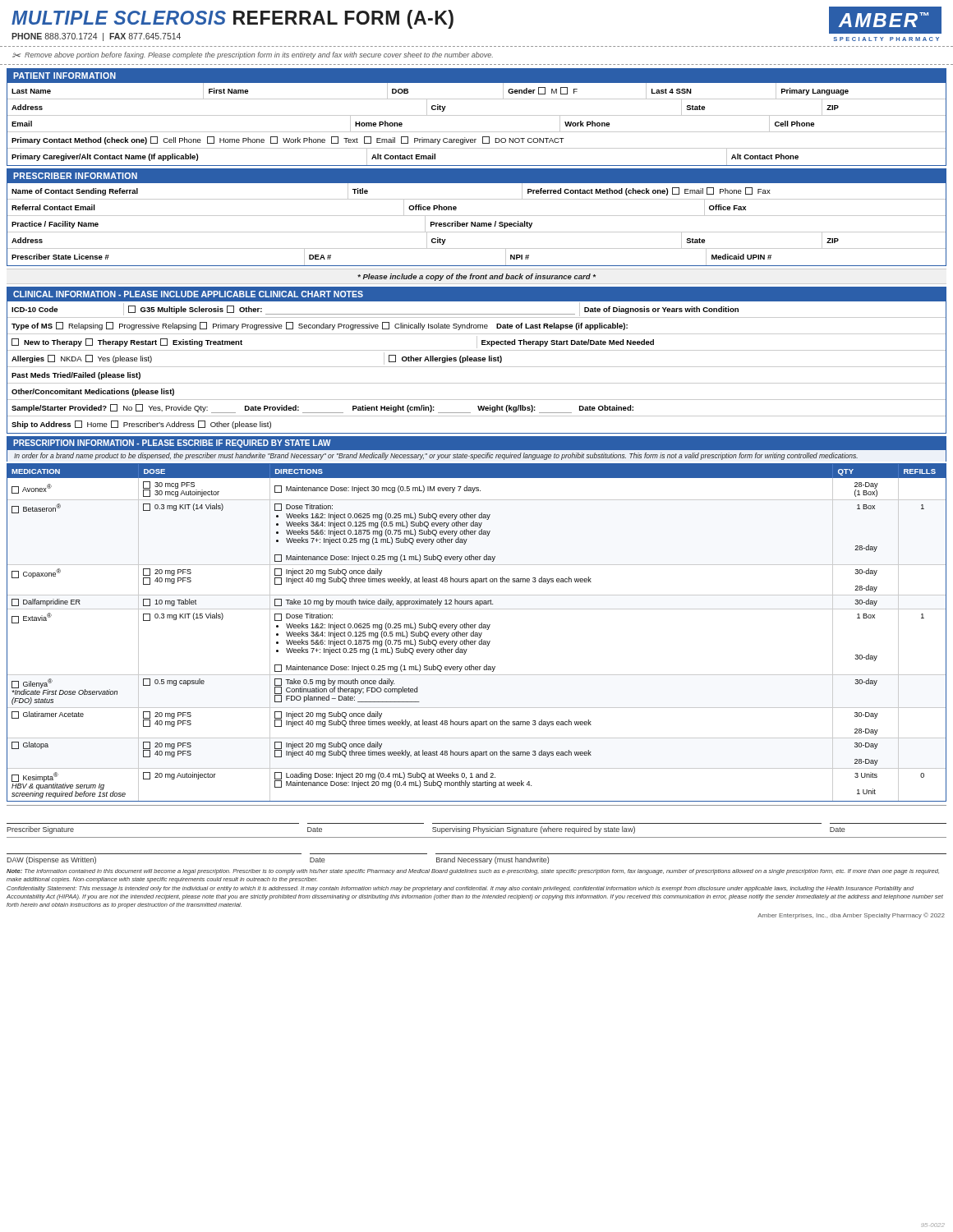Click on the text block starting "Please include a copy of the"
Image resolution: width=953 pixels, height=1232 pixels.
(x=476, y=276)
